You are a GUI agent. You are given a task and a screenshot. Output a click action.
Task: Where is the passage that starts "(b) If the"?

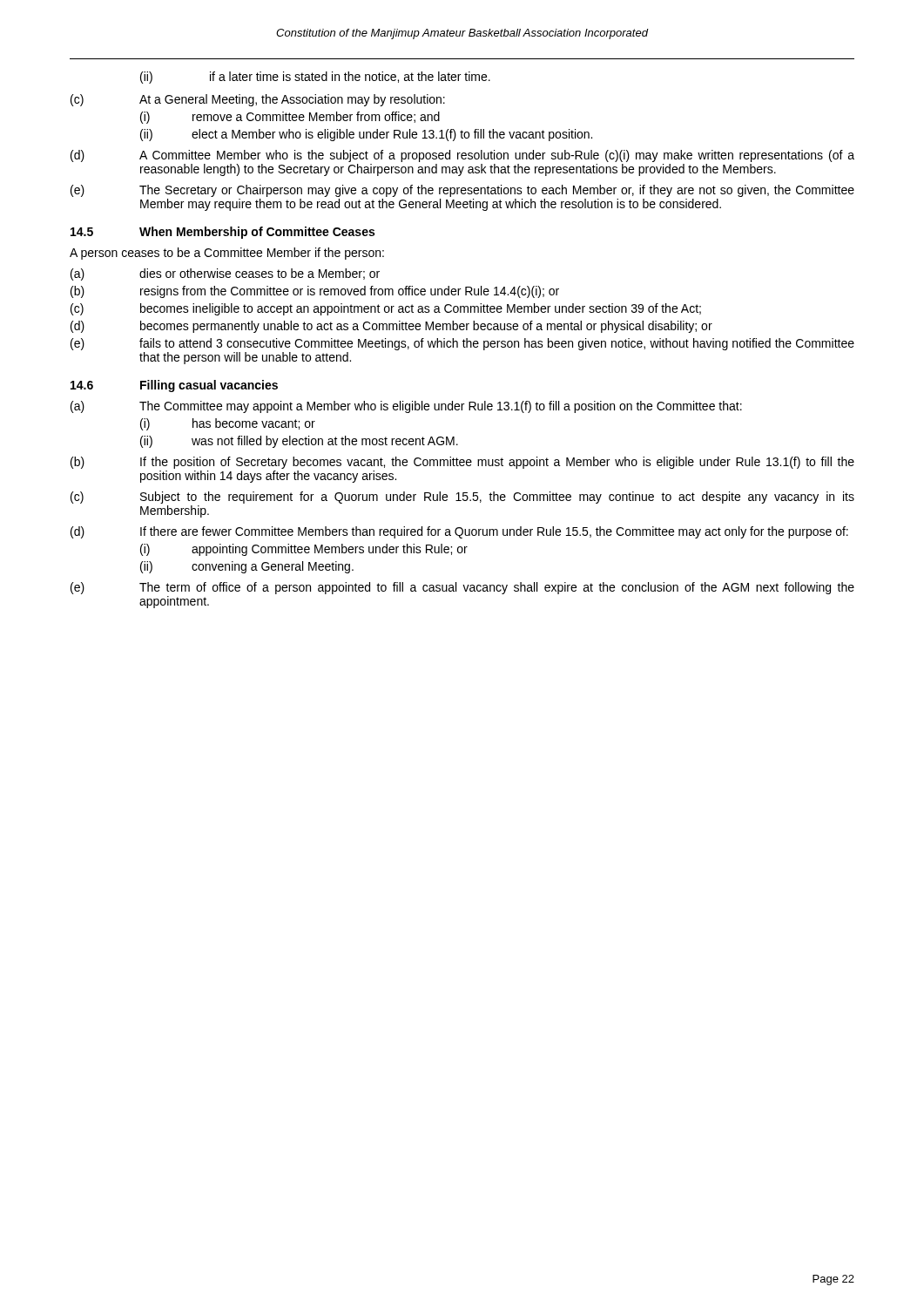coord(462,469)
